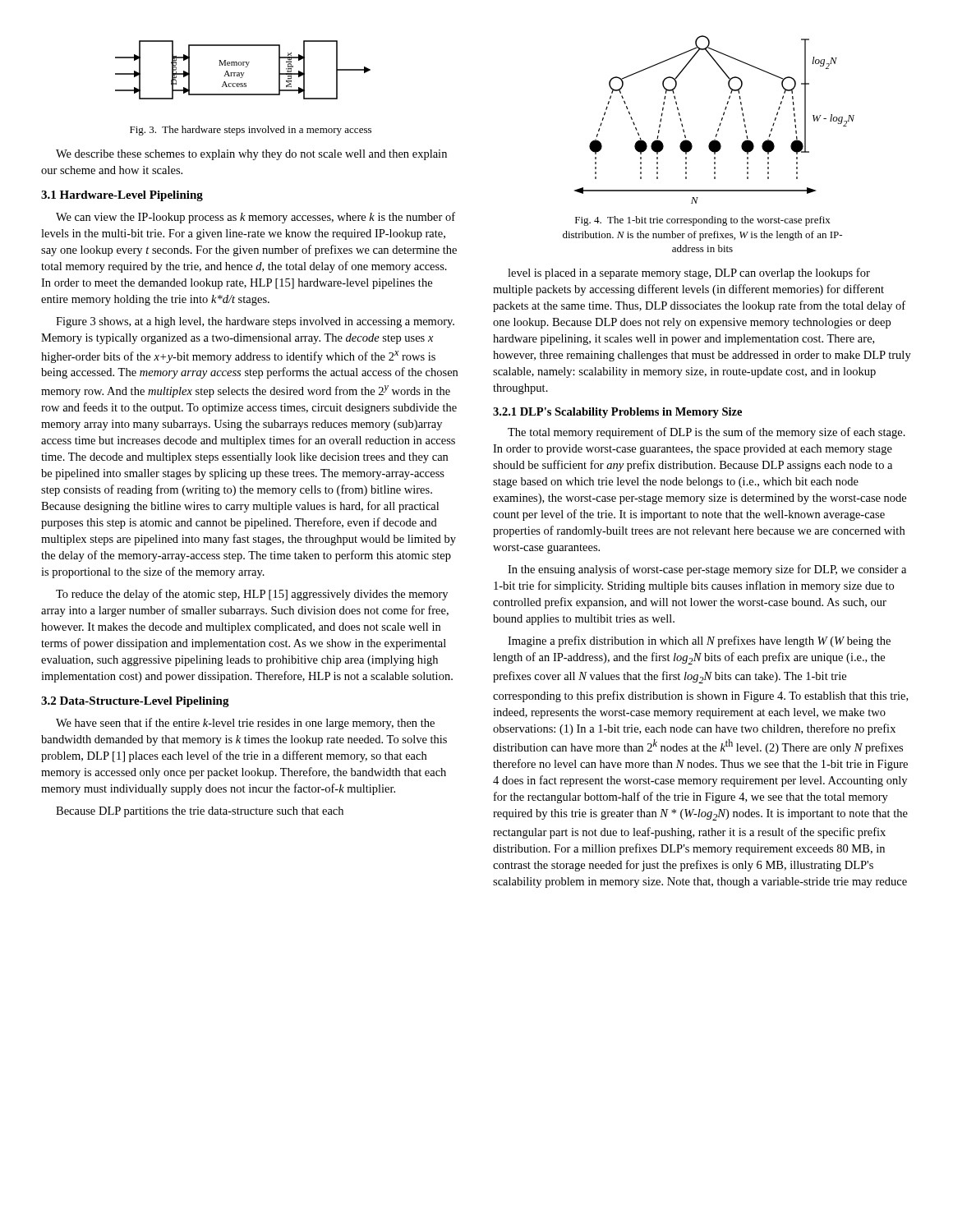Click on the text block that reads "level is placed in"
This screenshot has height=1232, width=953.
pyautogui.click(x=702, y=330)
